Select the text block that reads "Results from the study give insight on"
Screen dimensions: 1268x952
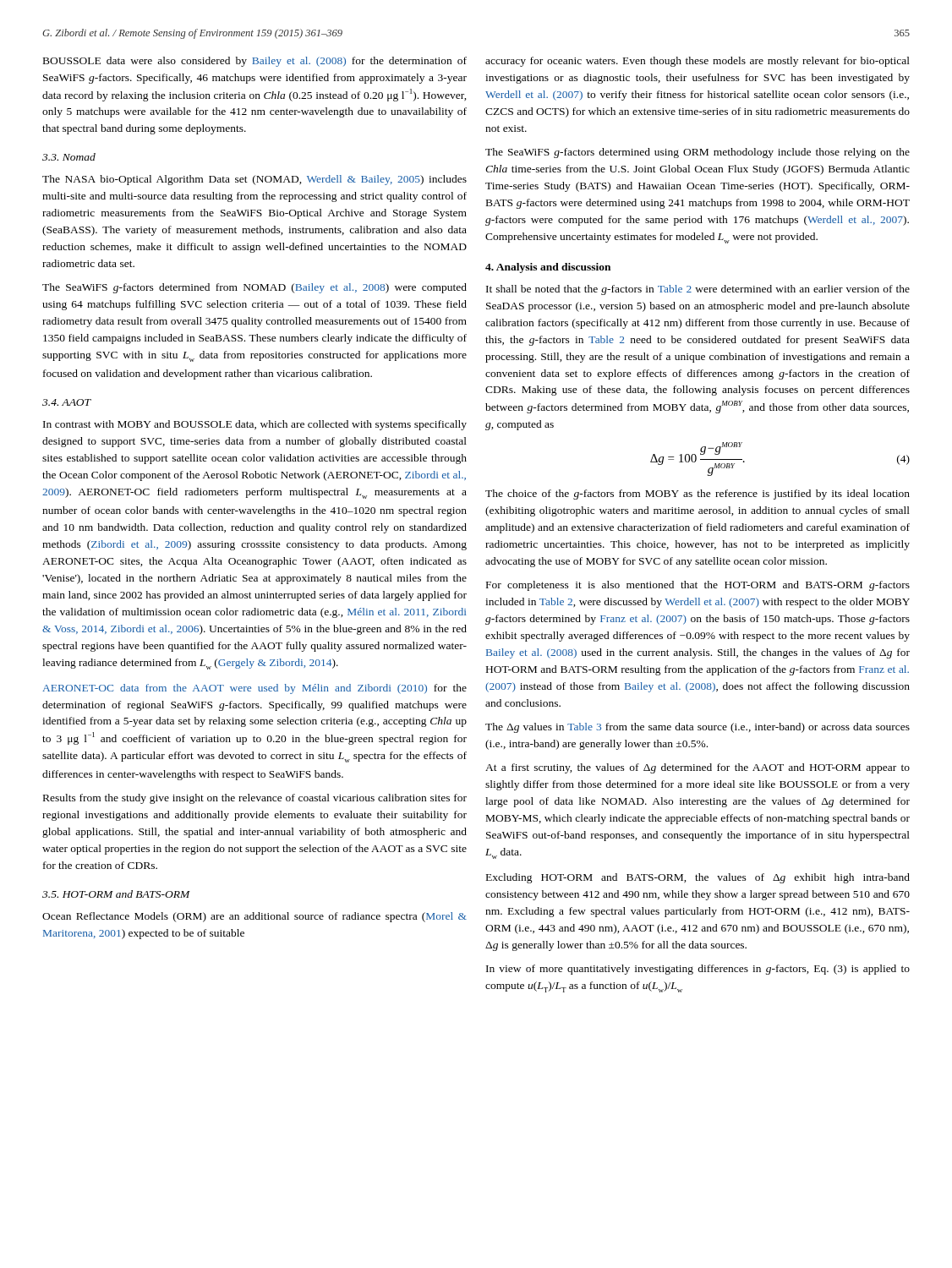254,832
